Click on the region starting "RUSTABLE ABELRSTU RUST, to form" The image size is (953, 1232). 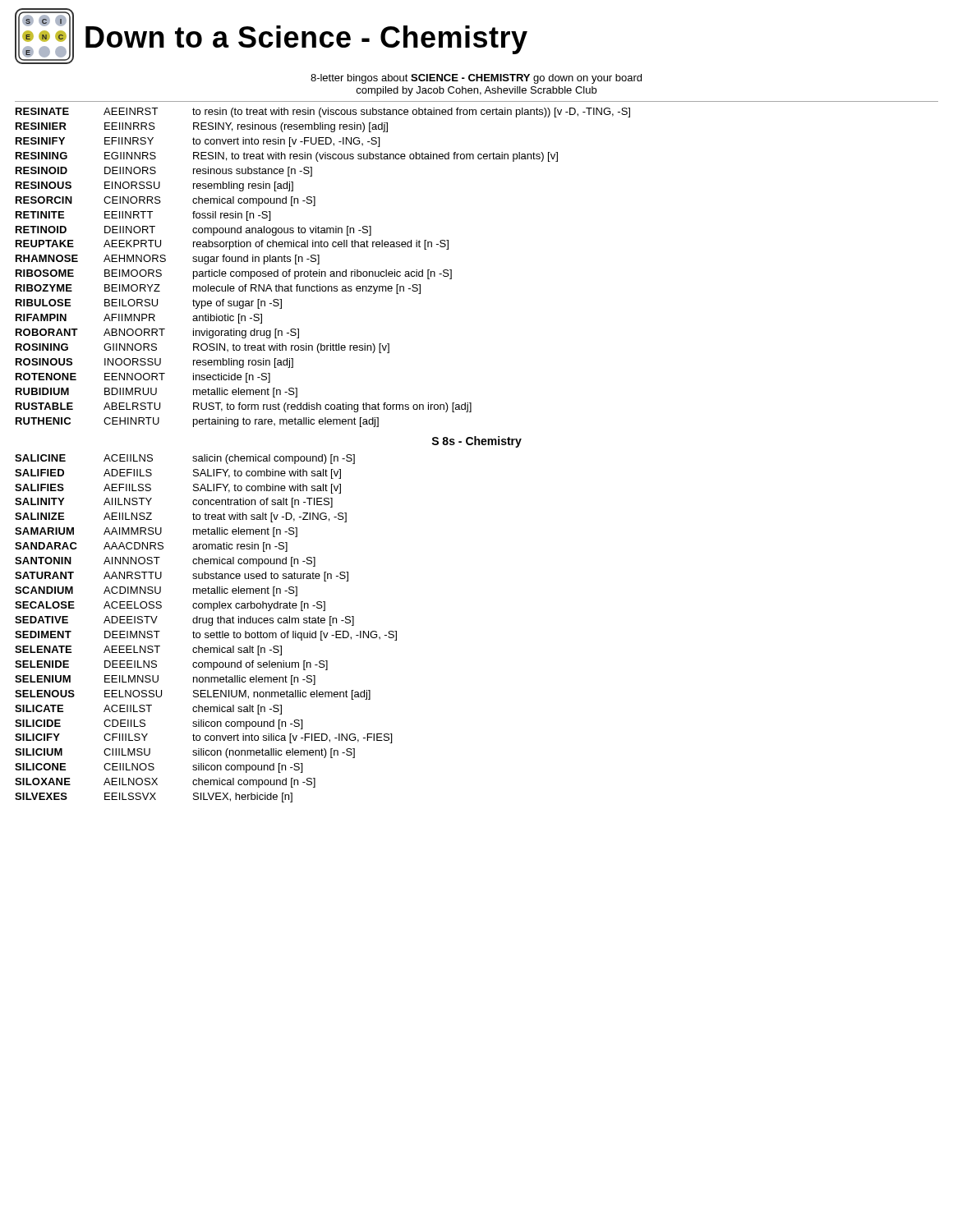(476, 406)
